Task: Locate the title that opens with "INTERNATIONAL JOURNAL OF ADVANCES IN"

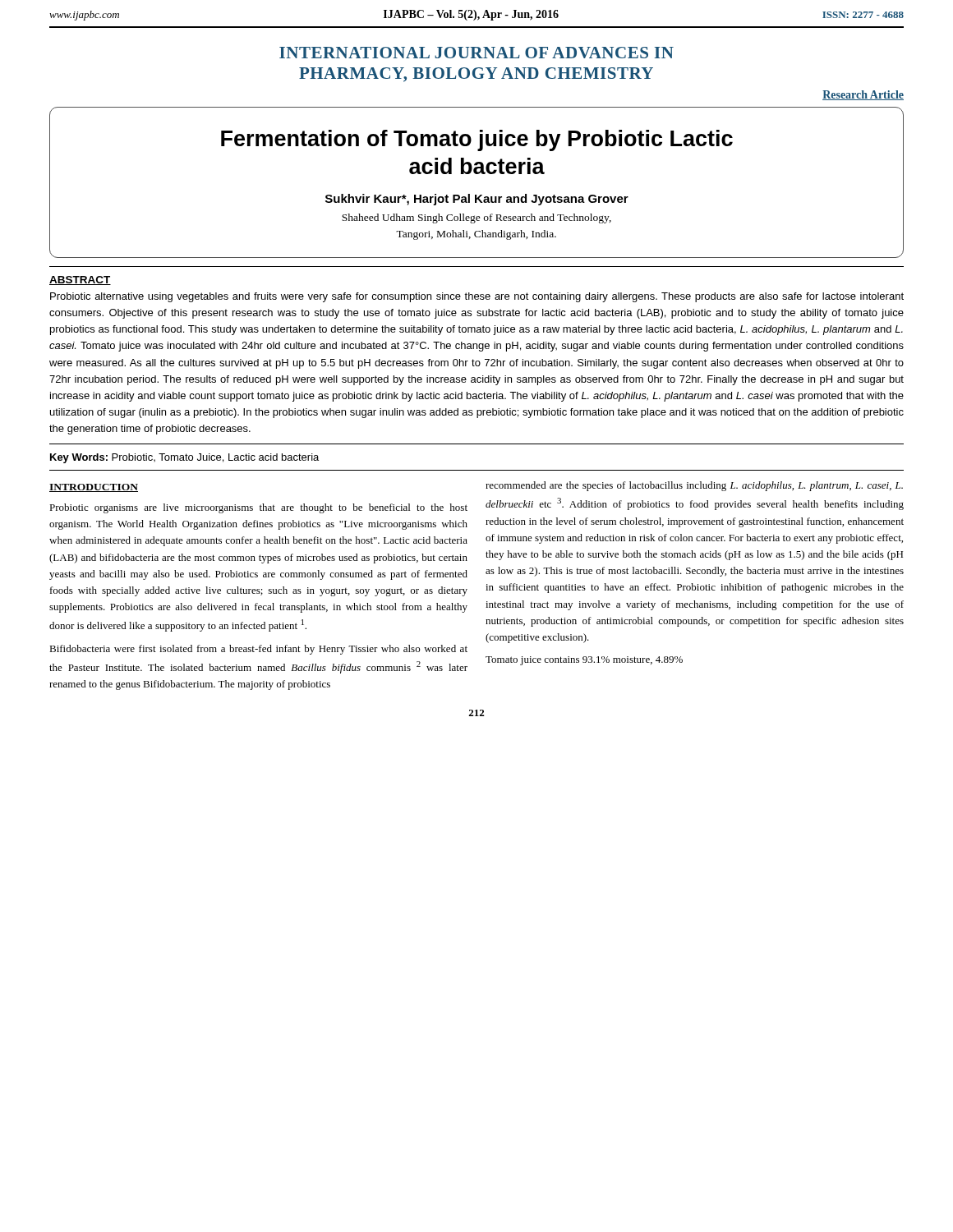Action: [476, 63]
